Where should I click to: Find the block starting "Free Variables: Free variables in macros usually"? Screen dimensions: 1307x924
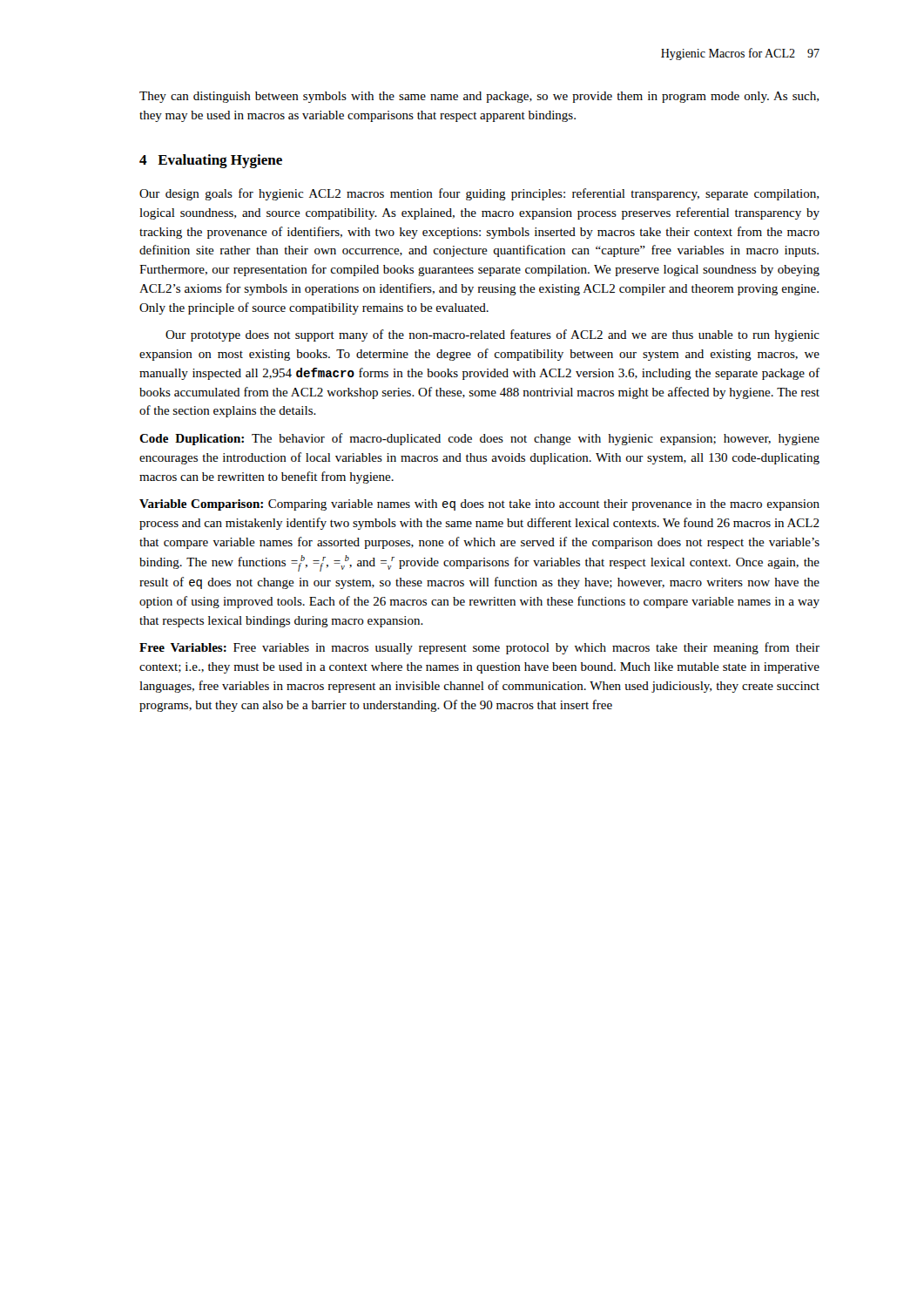point(479,676)
